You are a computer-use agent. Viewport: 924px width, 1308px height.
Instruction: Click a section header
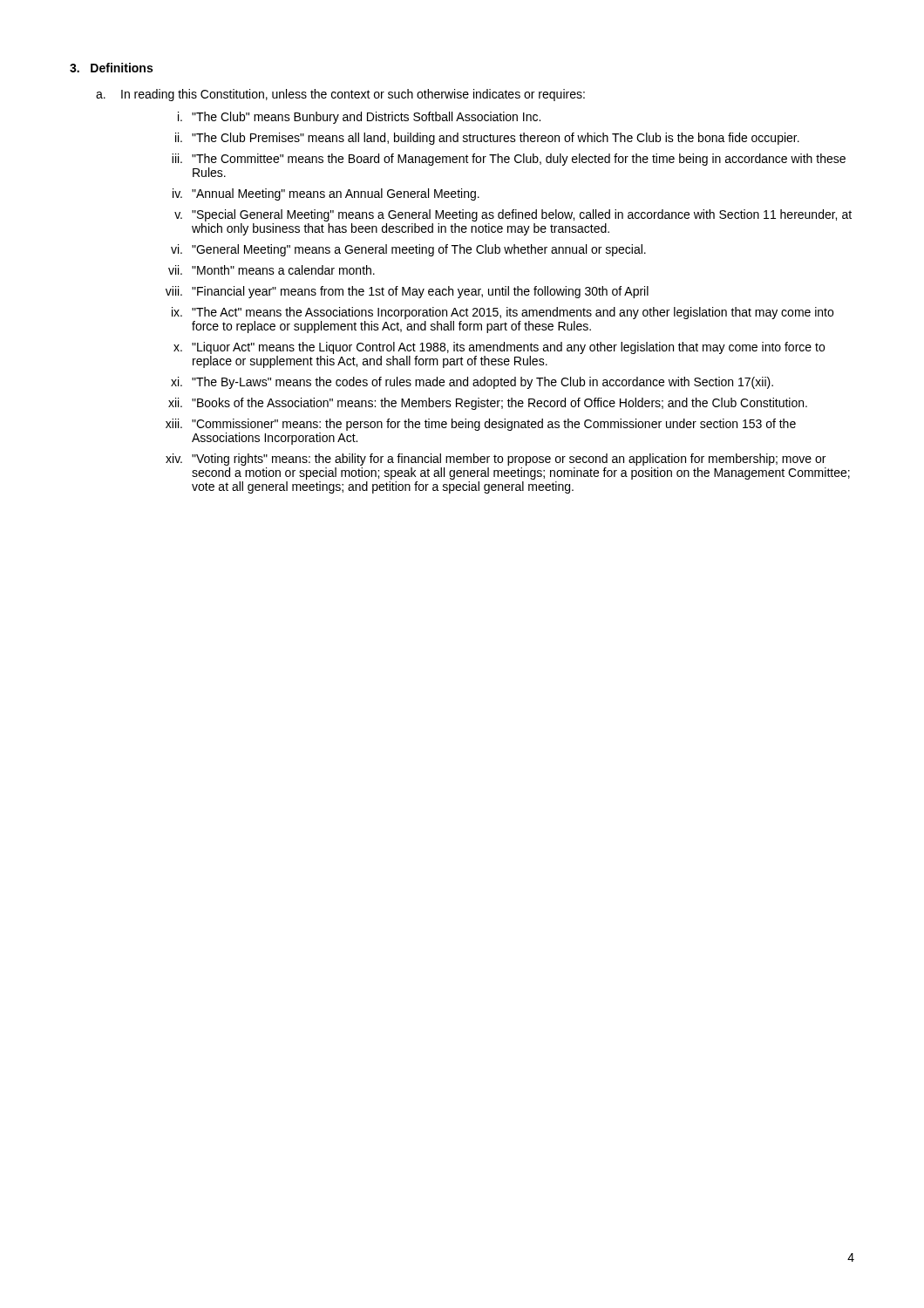tap(111, 68)
